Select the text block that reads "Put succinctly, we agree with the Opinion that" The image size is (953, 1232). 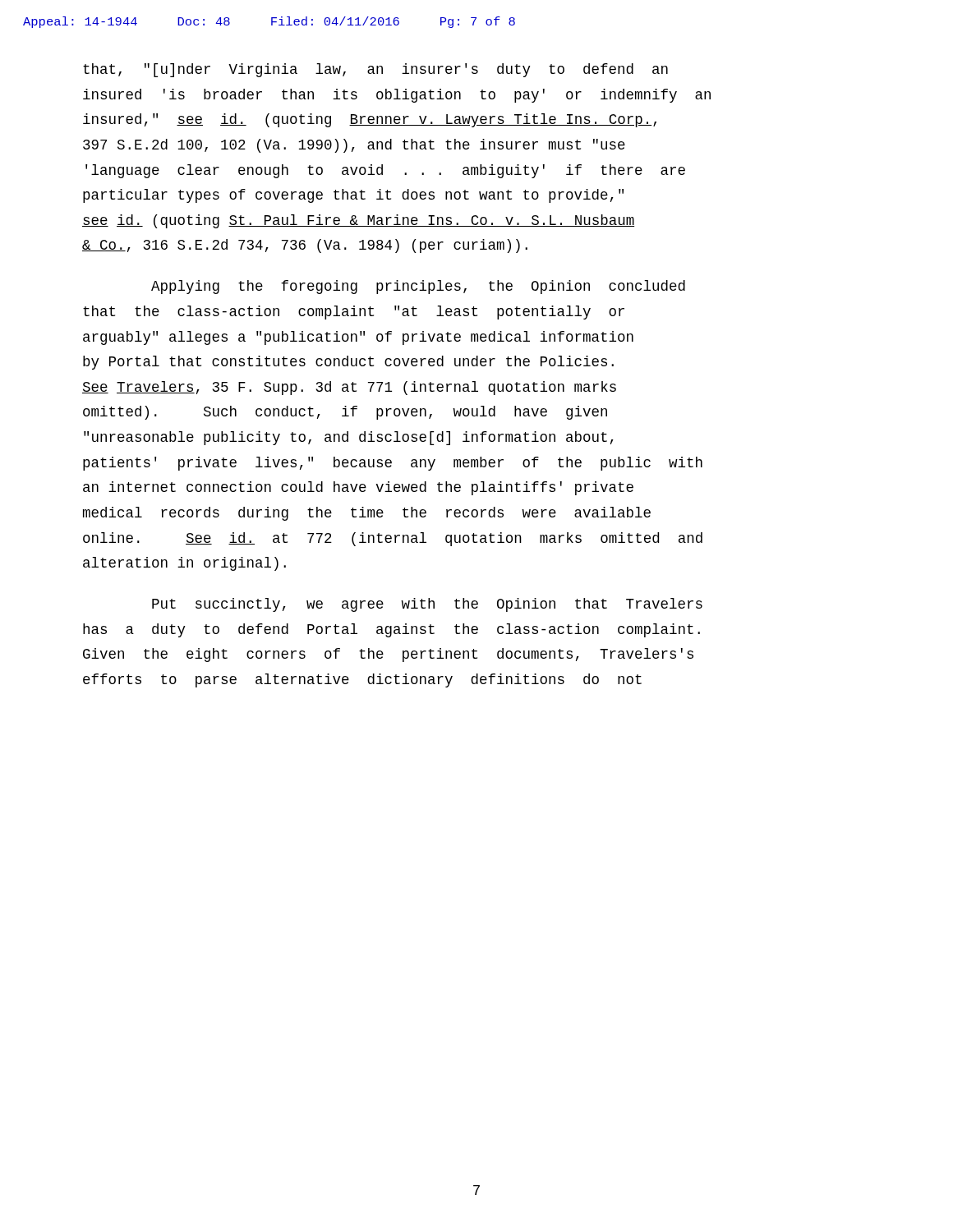(393, 642)
